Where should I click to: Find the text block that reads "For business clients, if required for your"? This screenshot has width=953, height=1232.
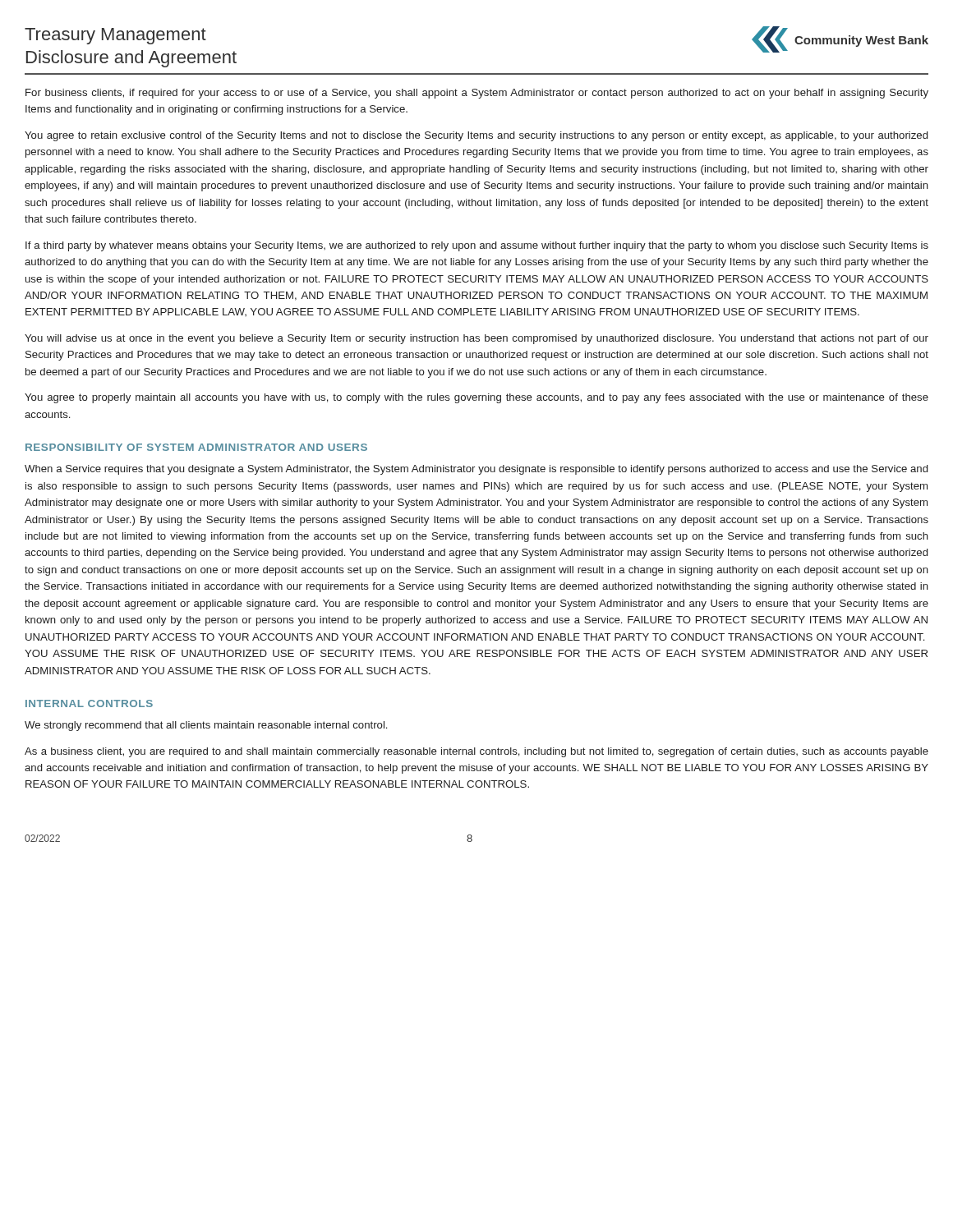point(476,101)
